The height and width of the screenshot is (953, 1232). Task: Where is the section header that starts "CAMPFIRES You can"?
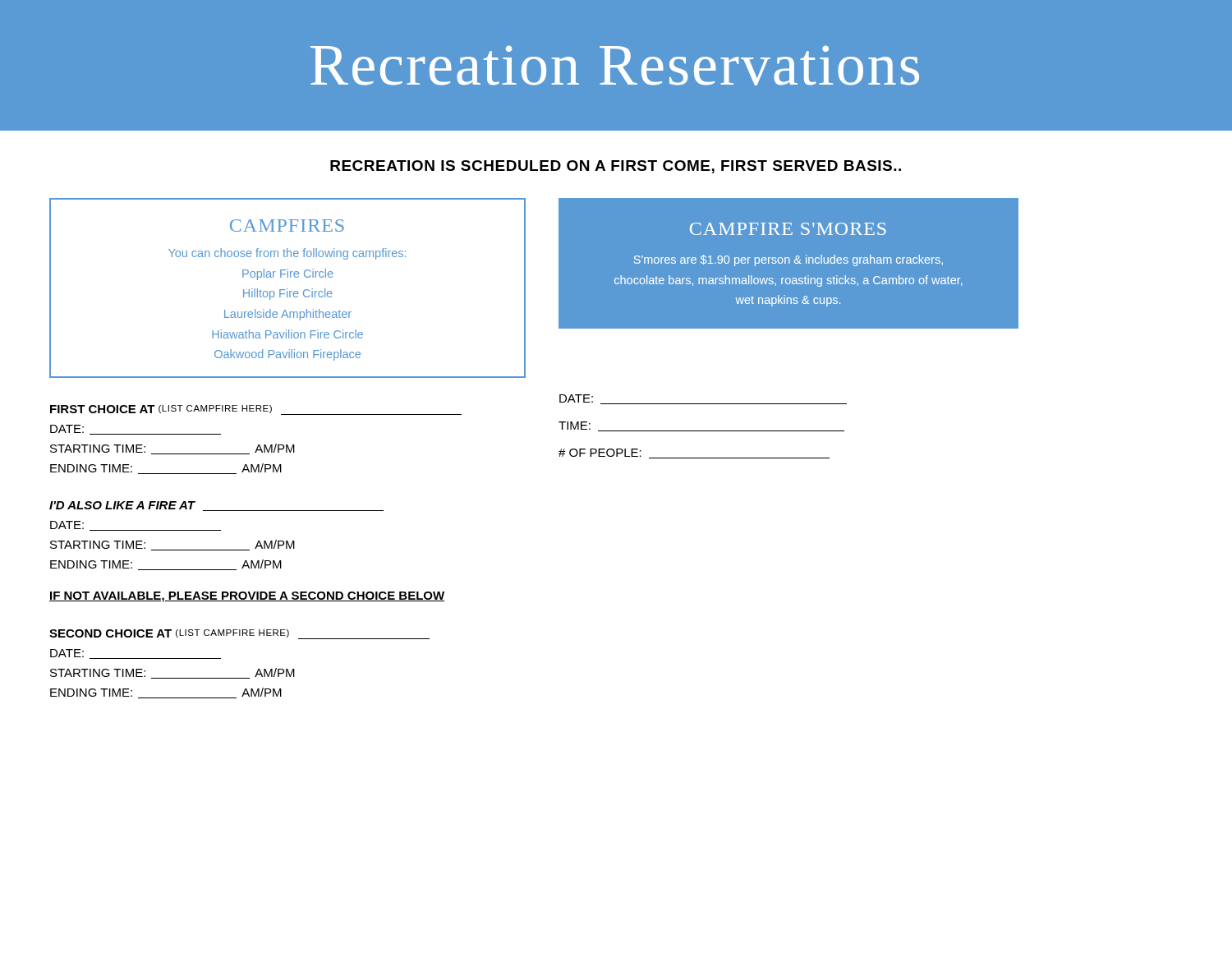coord(287,290)
